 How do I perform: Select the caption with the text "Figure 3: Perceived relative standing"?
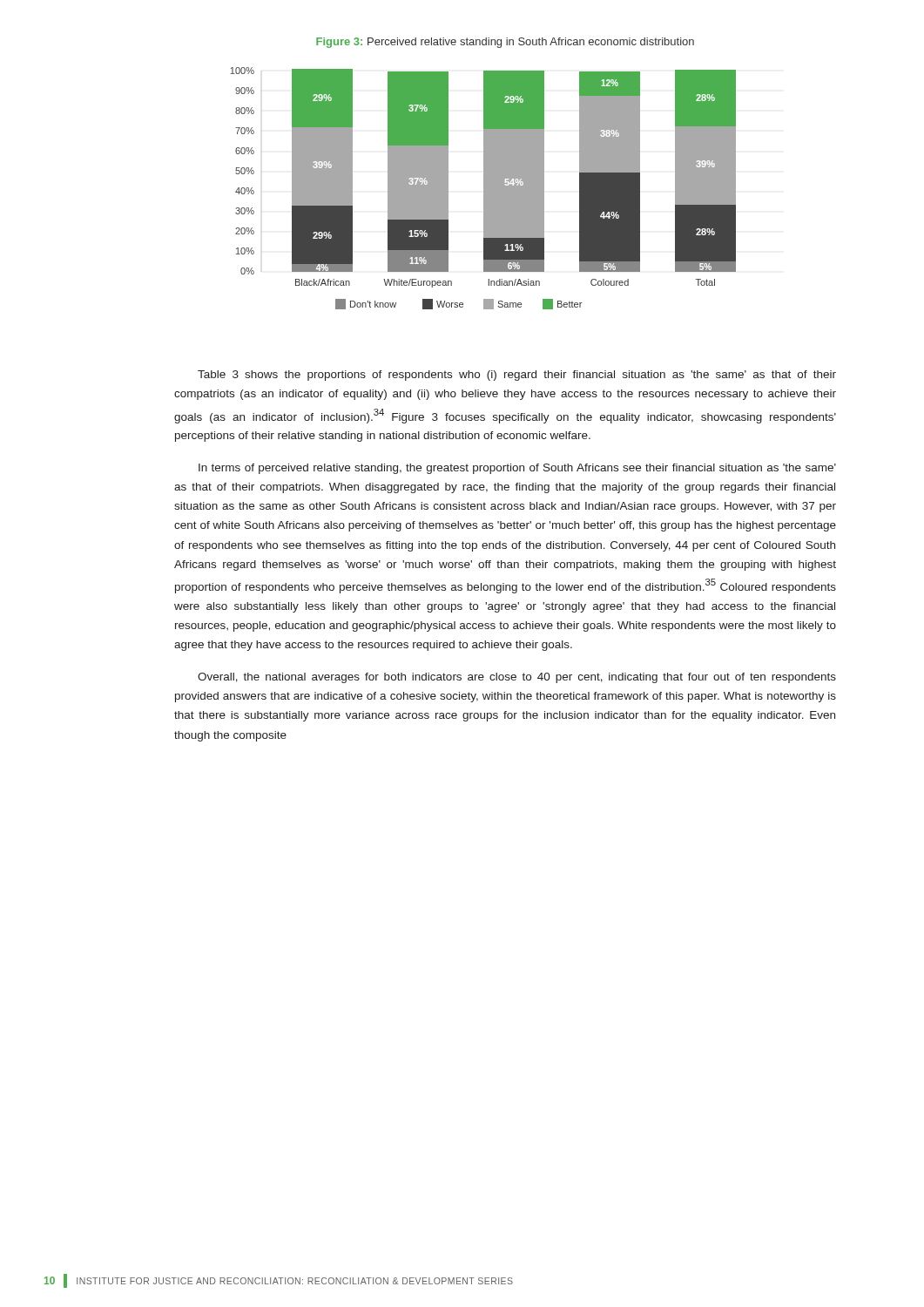[505, 41]
